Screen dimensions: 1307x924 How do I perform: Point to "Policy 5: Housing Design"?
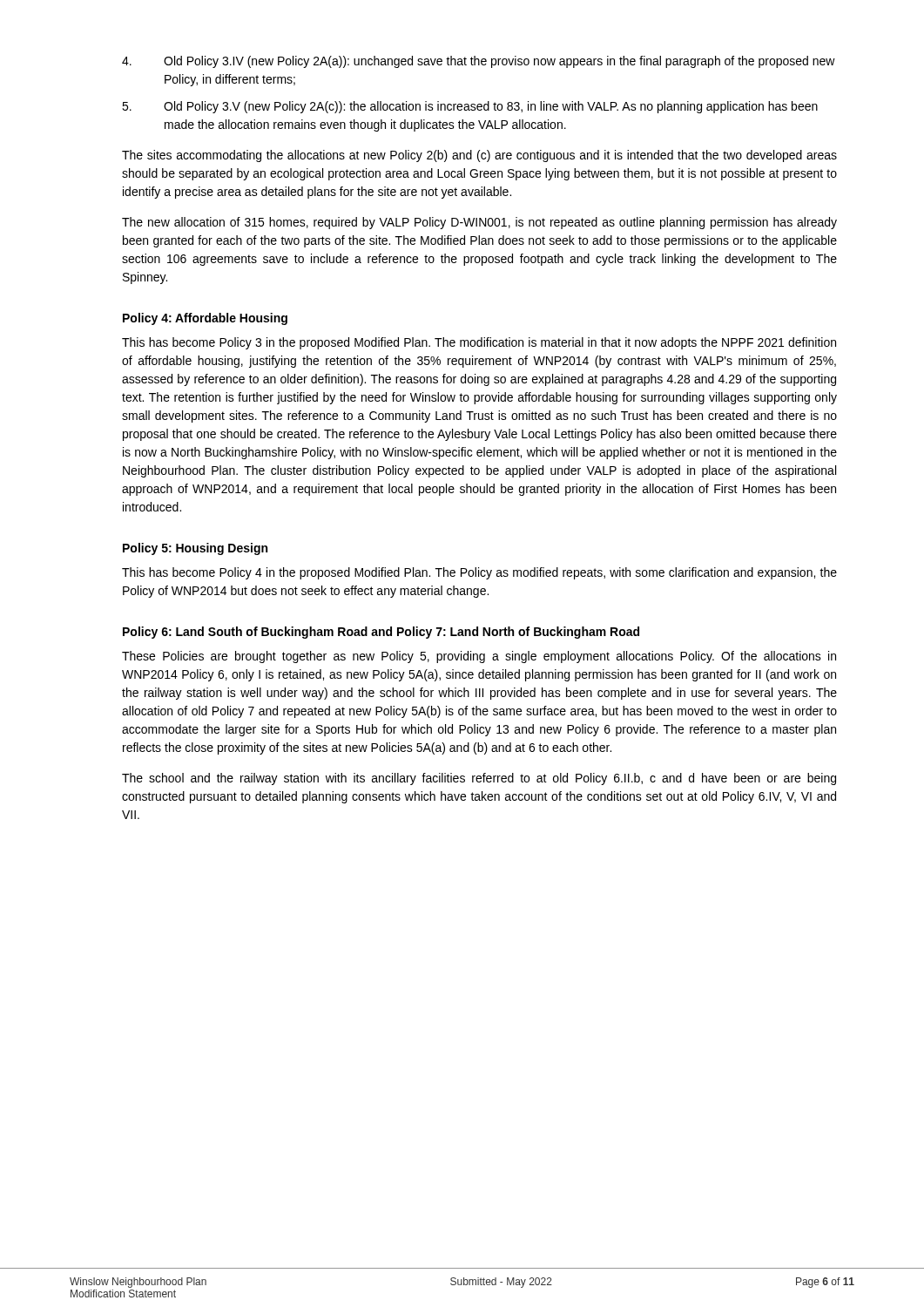(x=195, y=548)
